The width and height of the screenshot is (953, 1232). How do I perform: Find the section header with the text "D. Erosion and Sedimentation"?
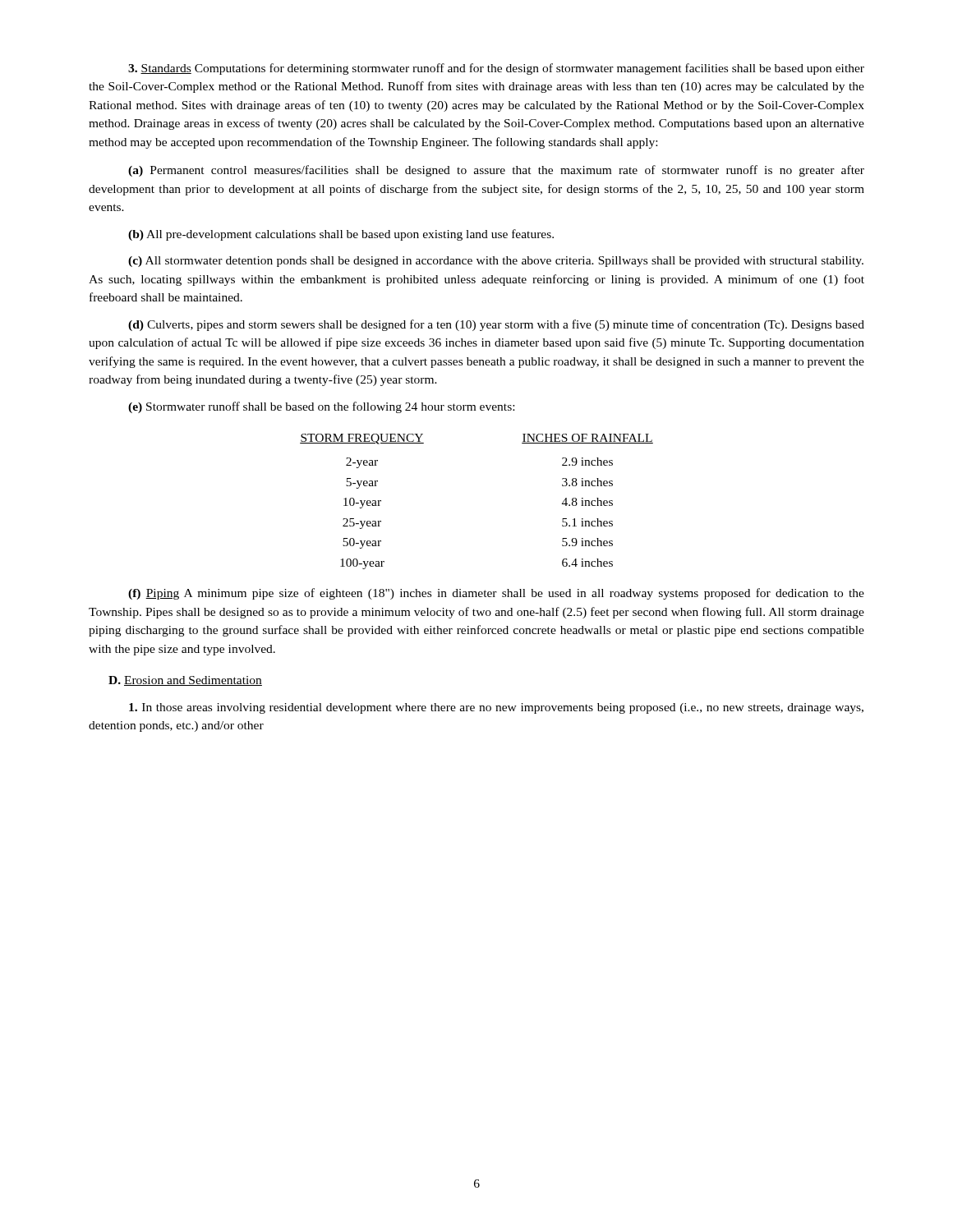click(185, 681)
